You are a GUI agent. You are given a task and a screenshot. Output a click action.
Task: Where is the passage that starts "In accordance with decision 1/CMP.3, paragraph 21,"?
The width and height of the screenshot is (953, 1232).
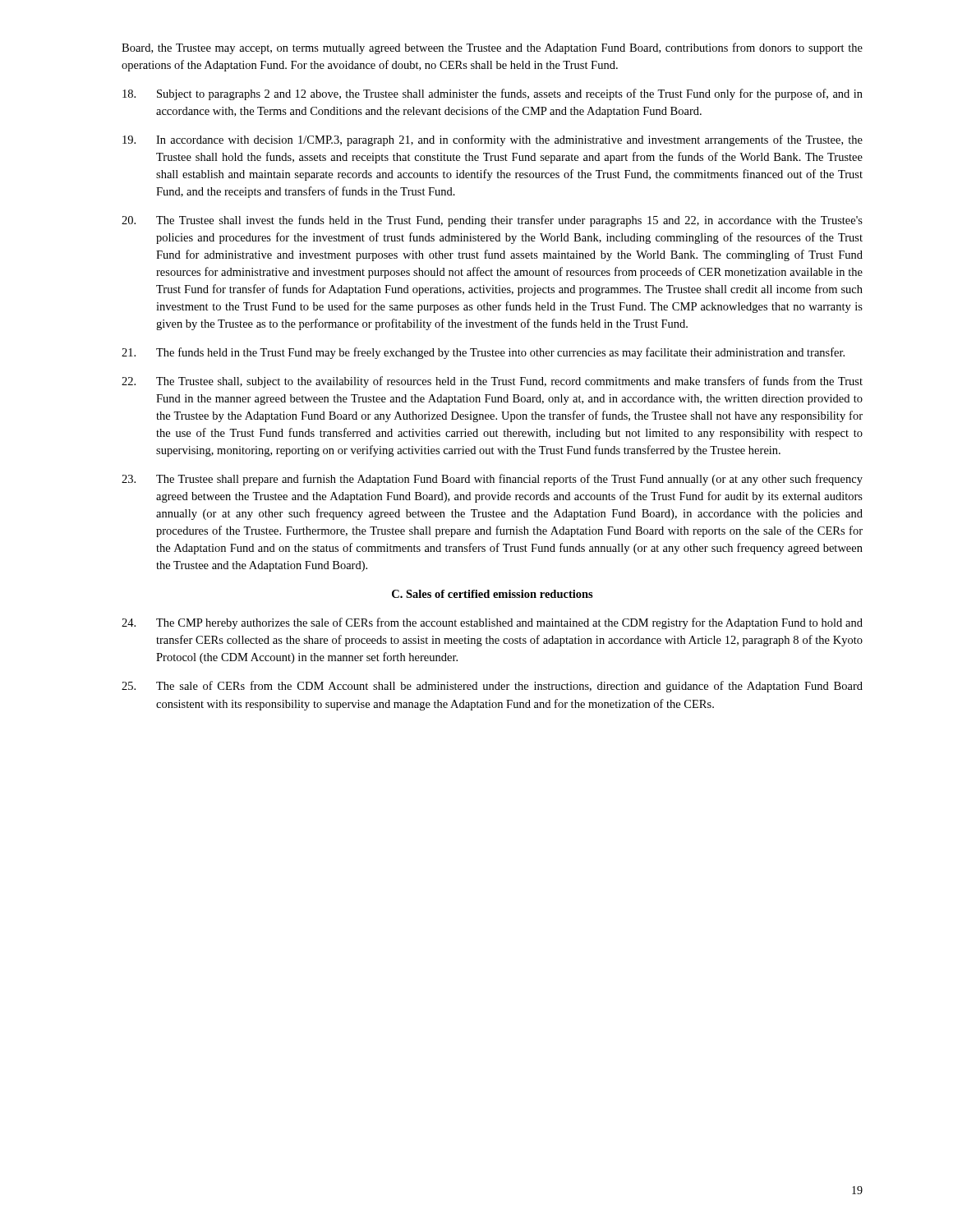point(492,166)
